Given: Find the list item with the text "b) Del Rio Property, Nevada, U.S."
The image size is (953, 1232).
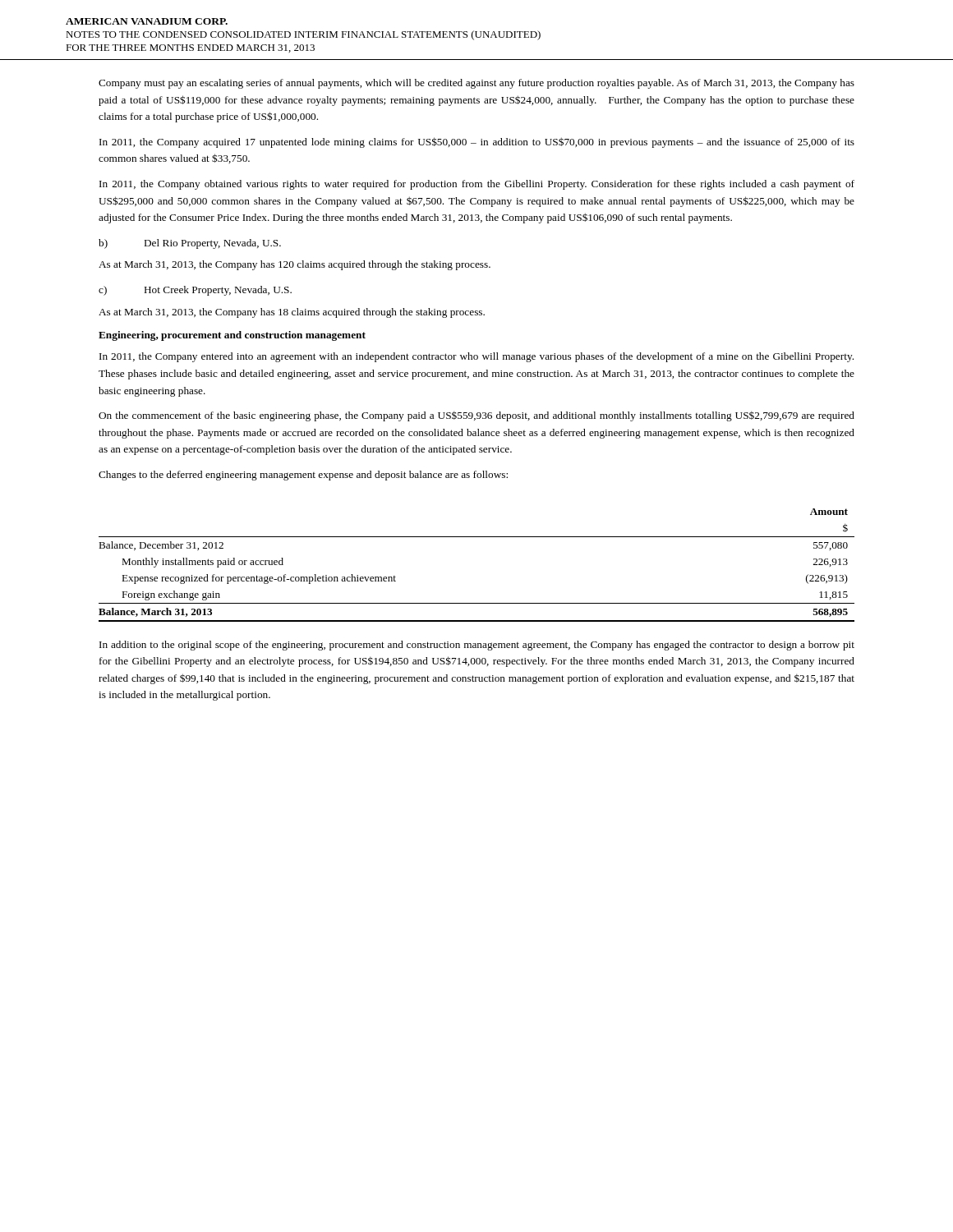Looking at the screenshot, I should tap(190, 244).
